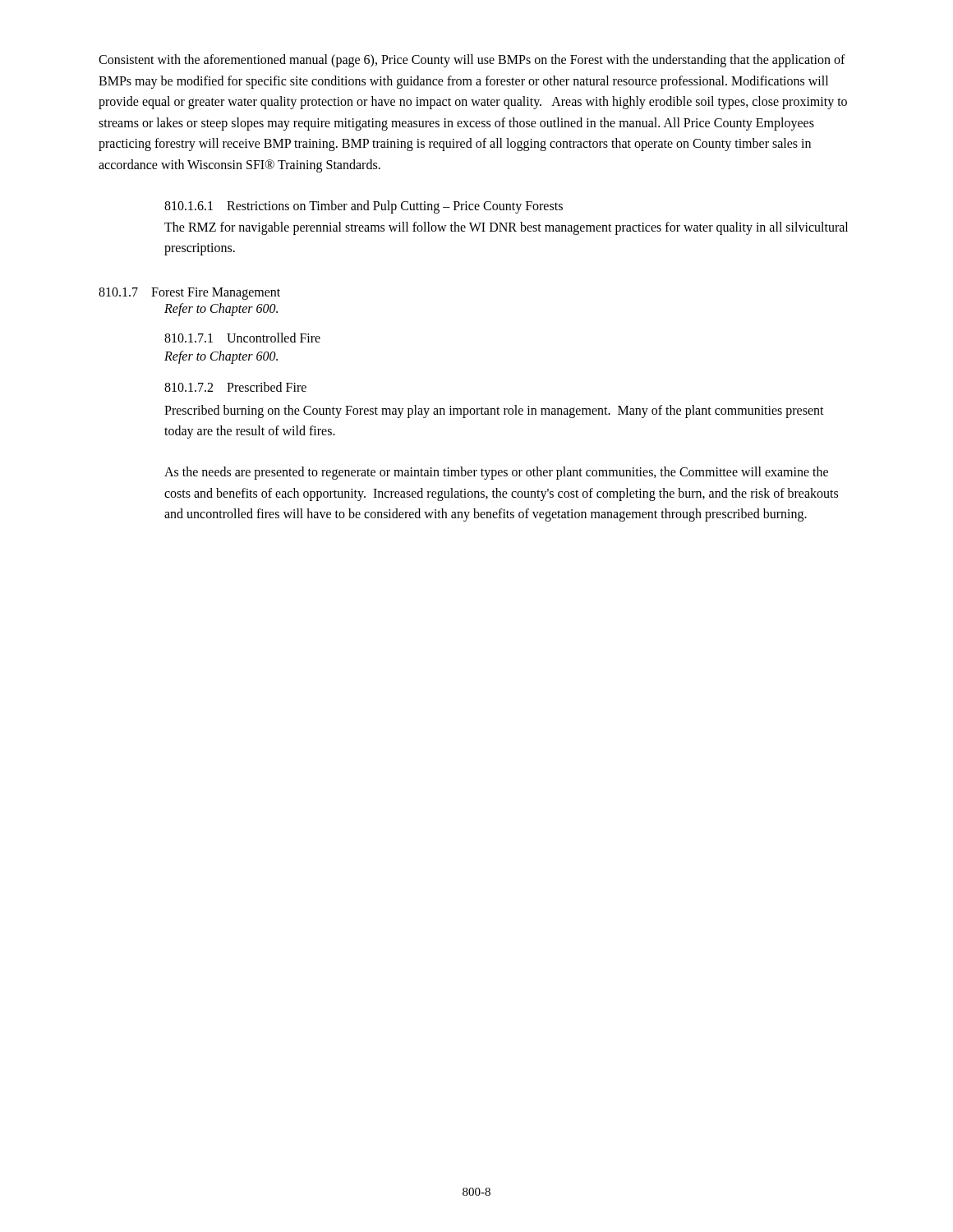Locate the text starting "810.1.7.1 Uncontrolled Fire"
Viewport: 953px width, 1232px height.
[x=242, y=338]
